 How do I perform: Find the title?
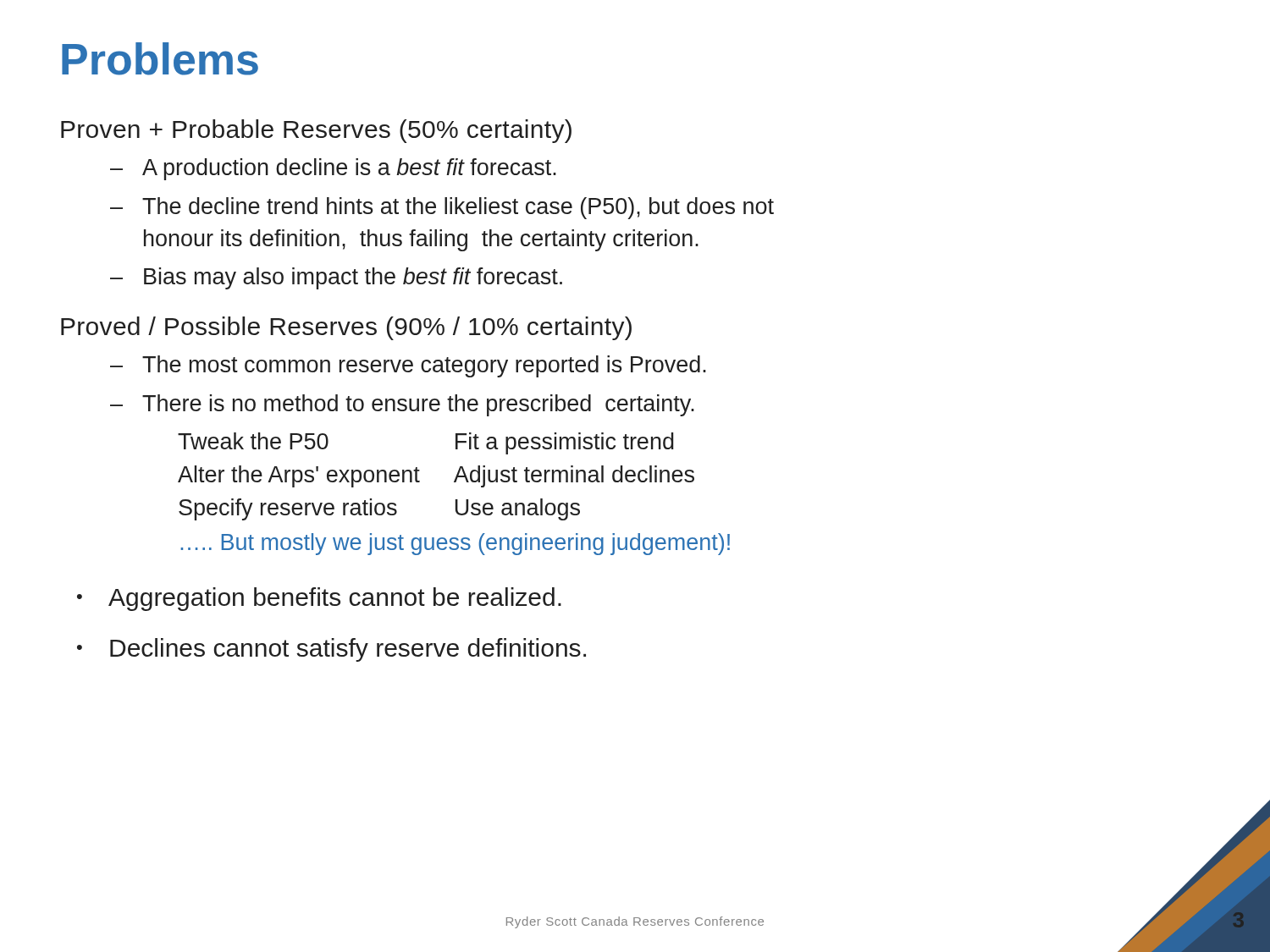point(160,59)
